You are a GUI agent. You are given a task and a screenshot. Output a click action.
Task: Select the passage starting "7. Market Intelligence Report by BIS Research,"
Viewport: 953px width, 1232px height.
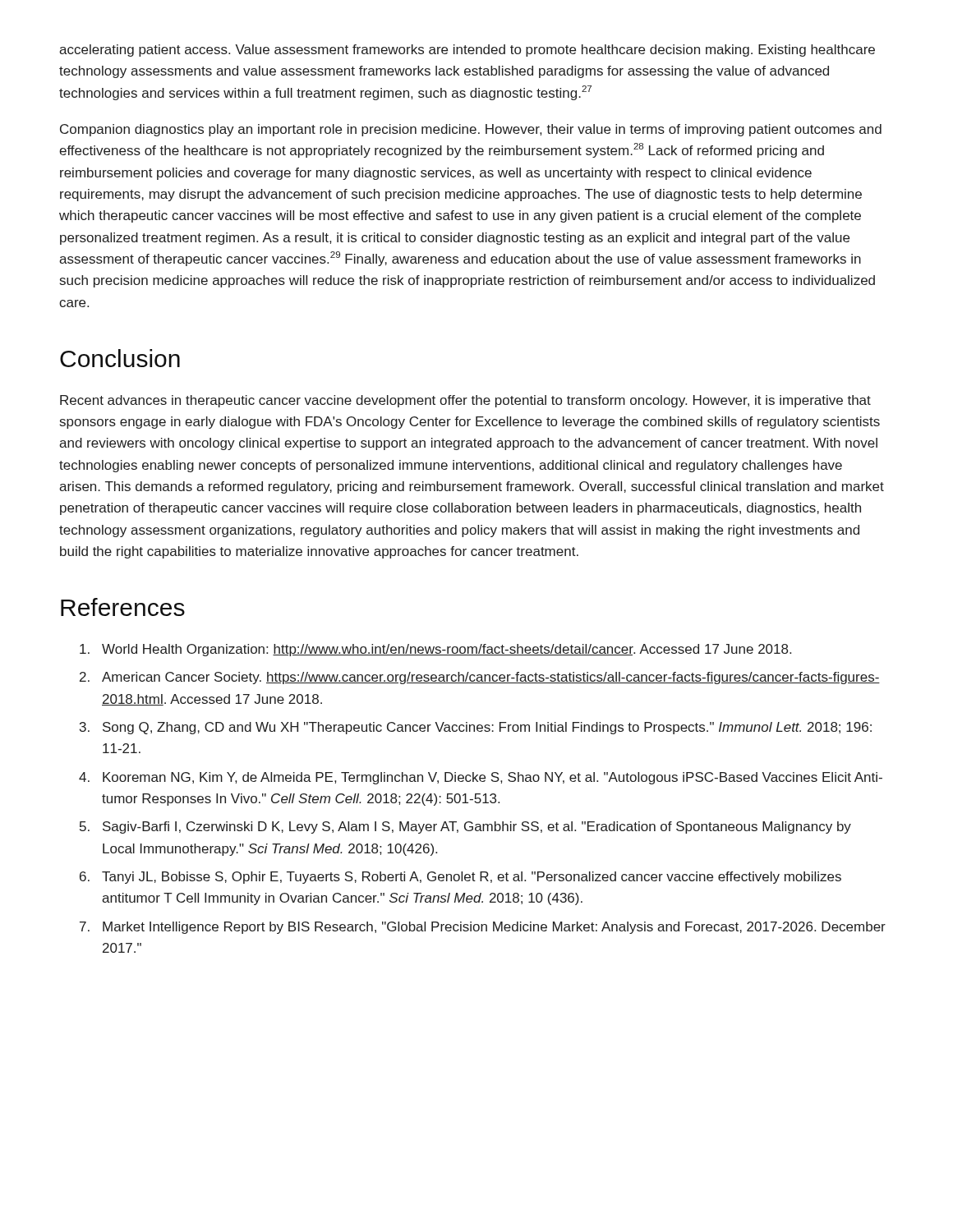pos(483,938)
